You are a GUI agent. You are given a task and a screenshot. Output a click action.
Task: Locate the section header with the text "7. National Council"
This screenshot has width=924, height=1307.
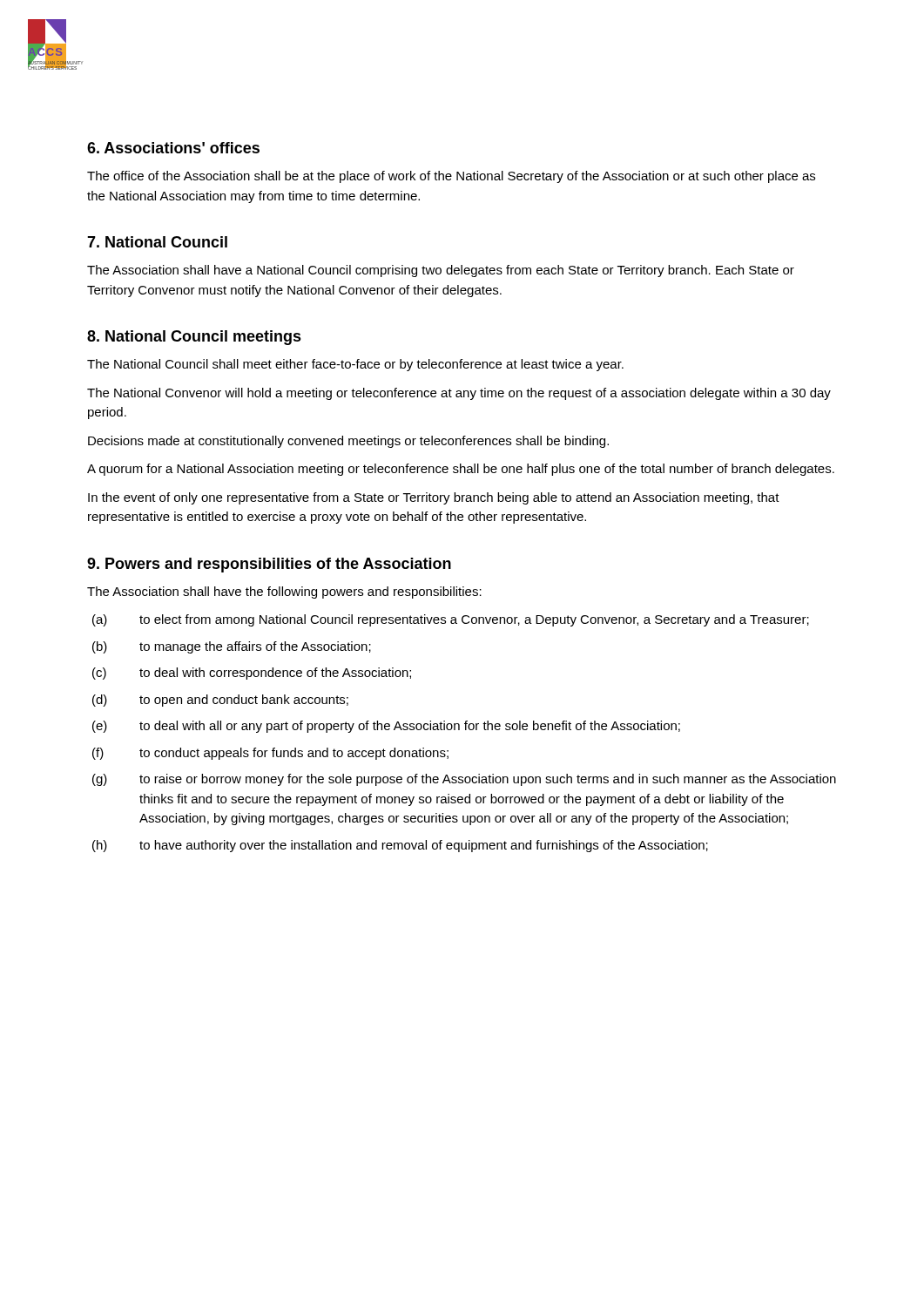coord(158,242)
